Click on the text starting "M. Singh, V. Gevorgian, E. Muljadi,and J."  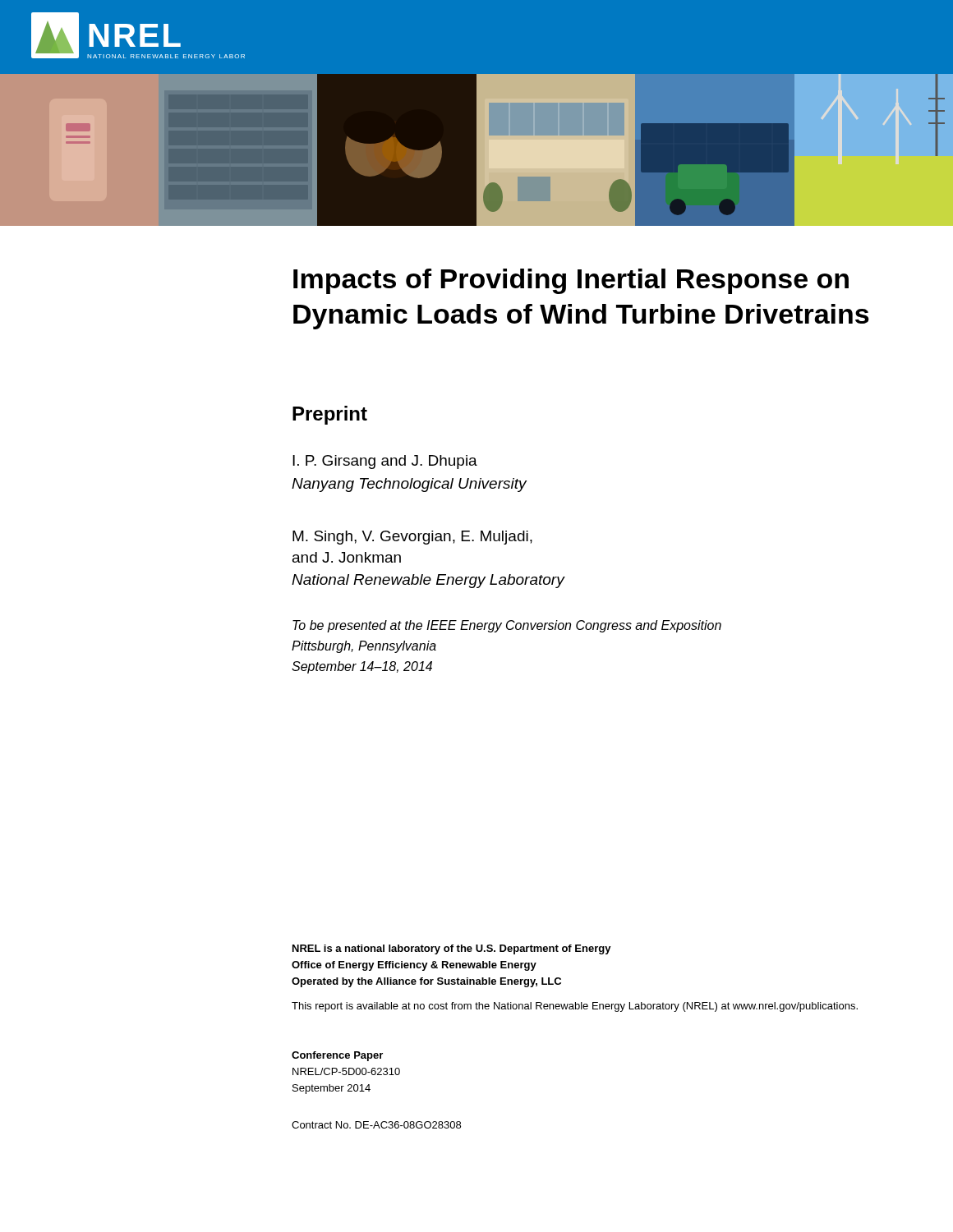pyautogui.click(x=412, y=538)
